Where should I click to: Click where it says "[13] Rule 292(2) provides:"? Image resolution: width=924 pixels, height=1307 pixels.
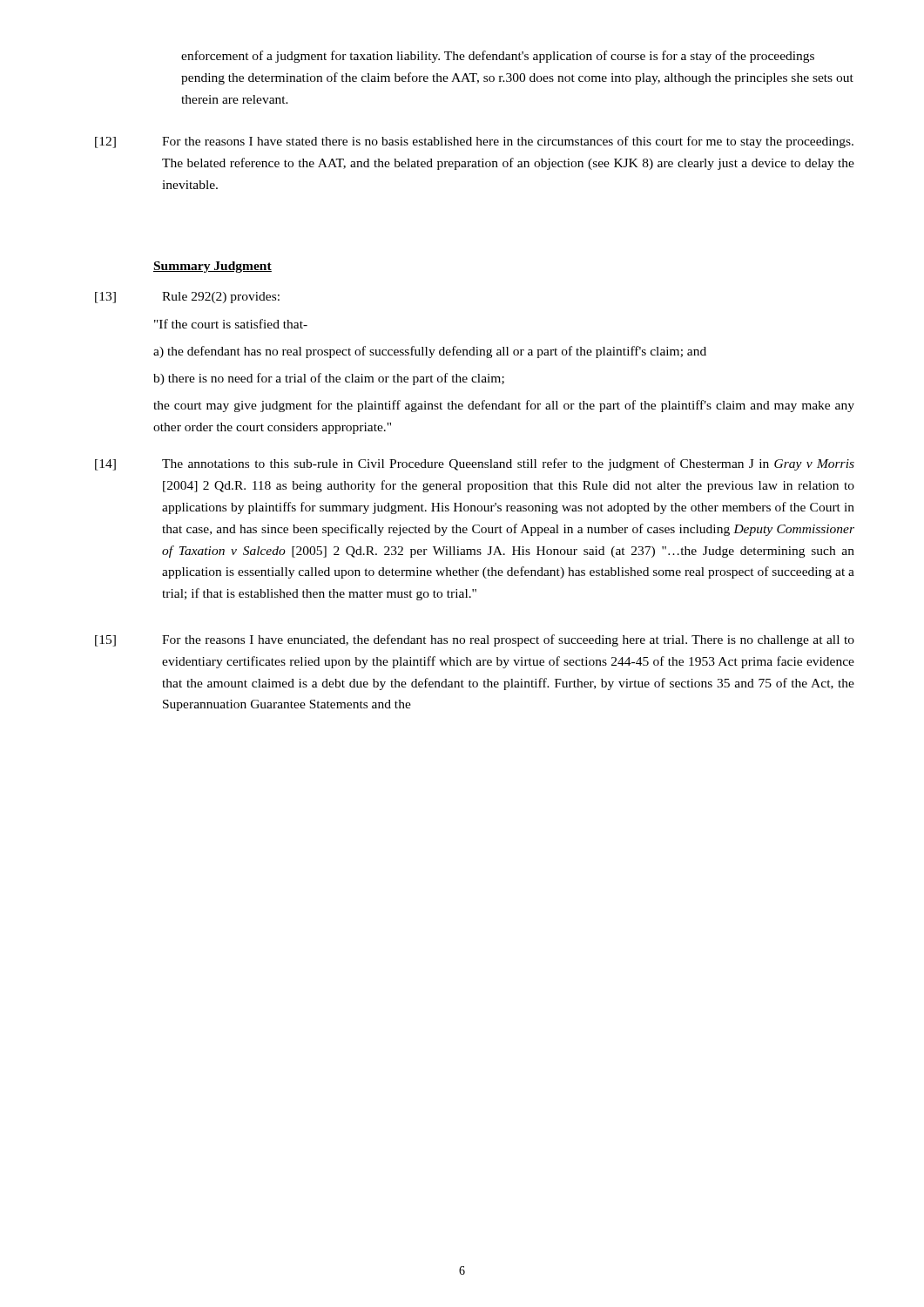(x=187, y=298)
